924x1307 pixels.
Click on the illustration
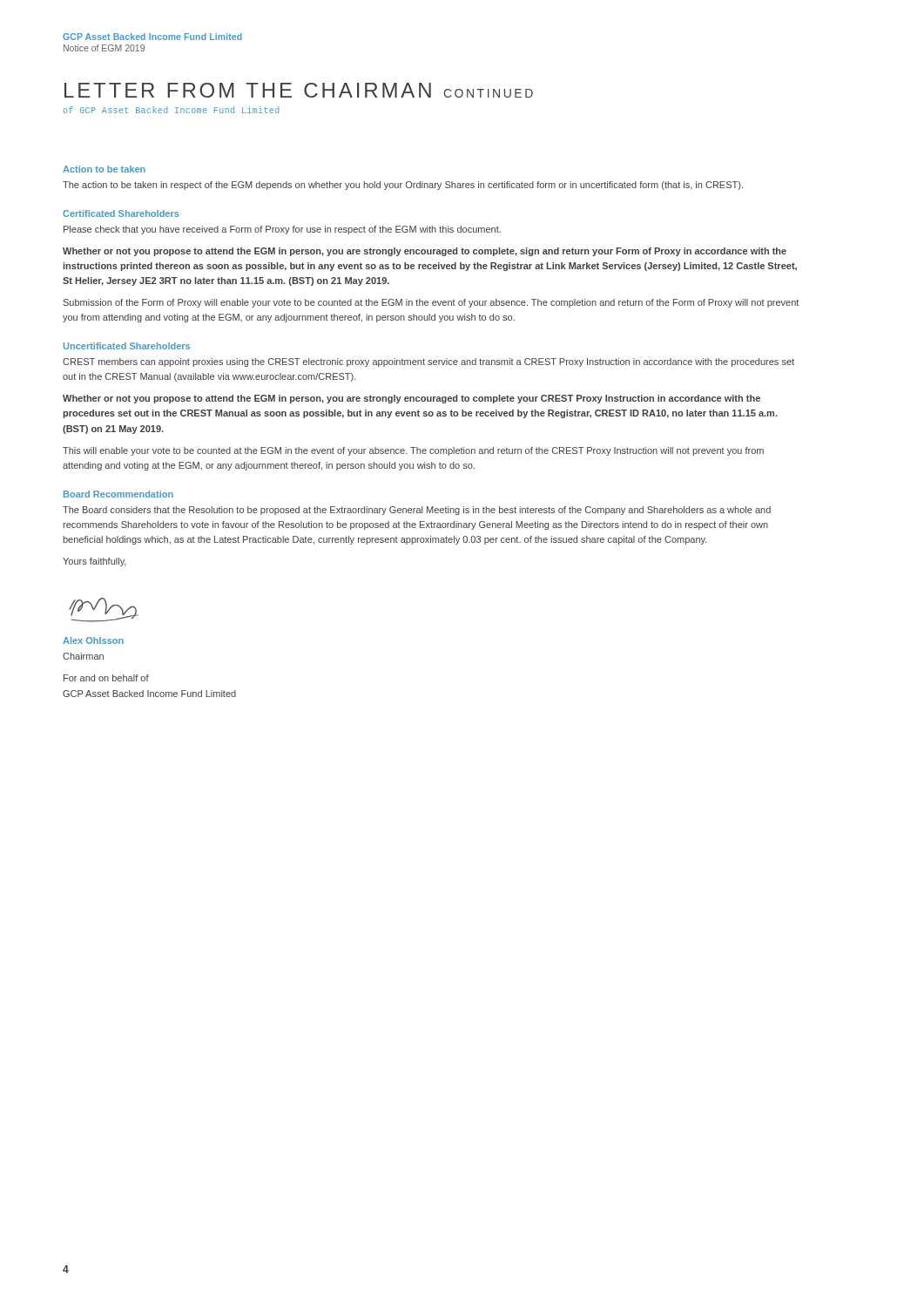click(x=106, y=602)
